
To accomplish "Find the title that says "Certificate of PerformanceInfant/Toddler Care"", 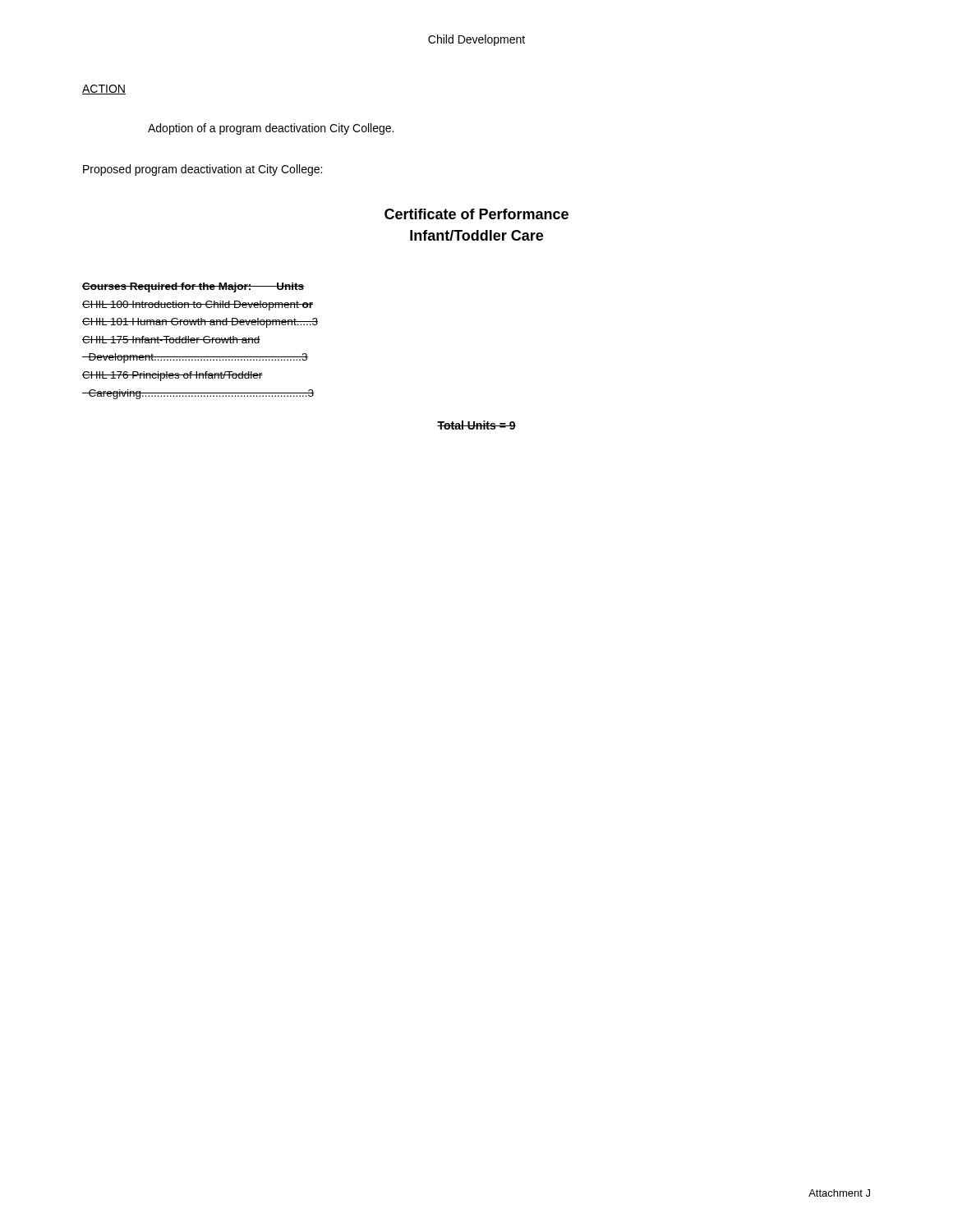I will pos(476,225).
